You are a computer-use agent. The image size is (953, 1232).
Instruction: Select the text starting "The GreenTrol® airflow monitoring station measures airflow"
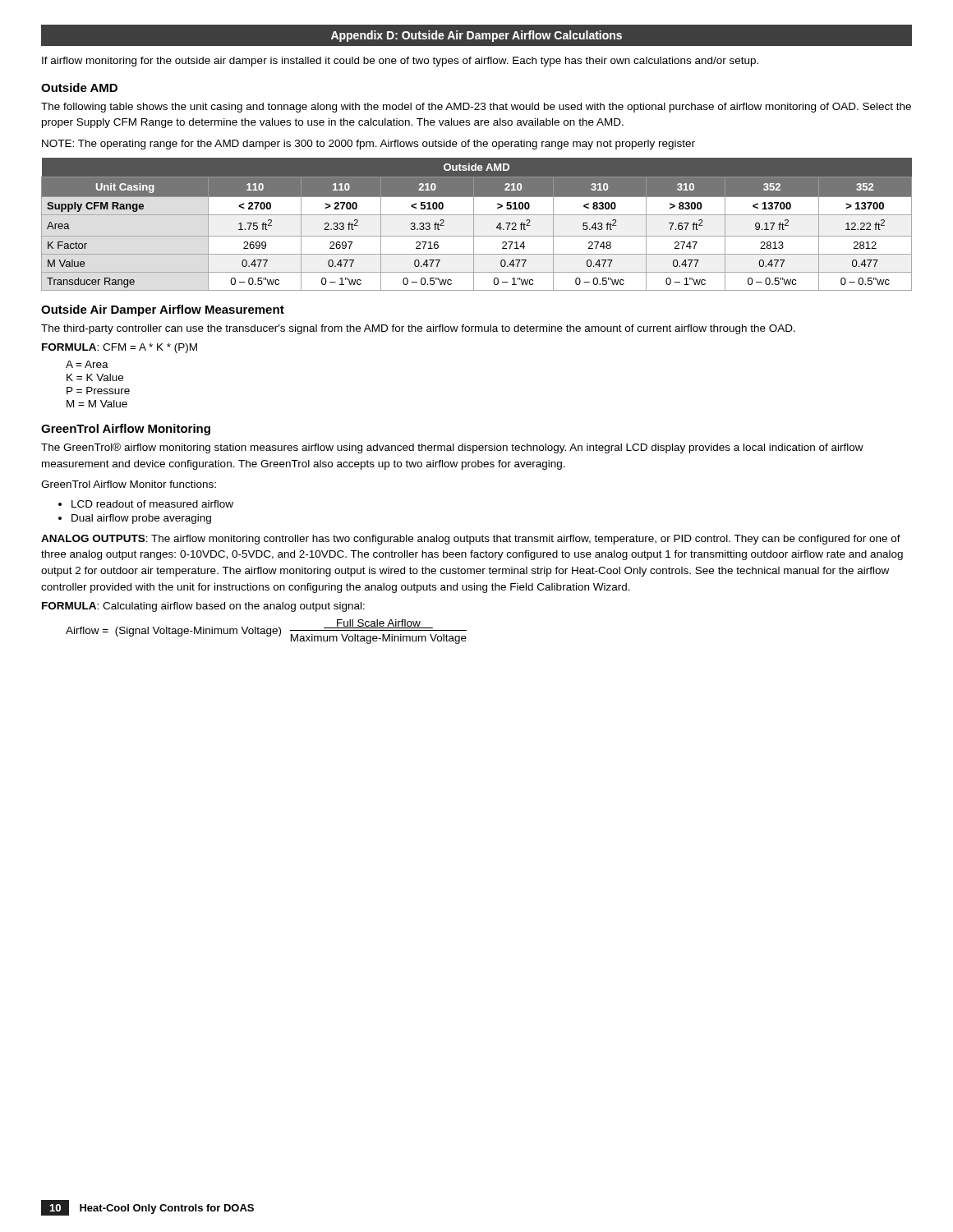click(476, 456)
